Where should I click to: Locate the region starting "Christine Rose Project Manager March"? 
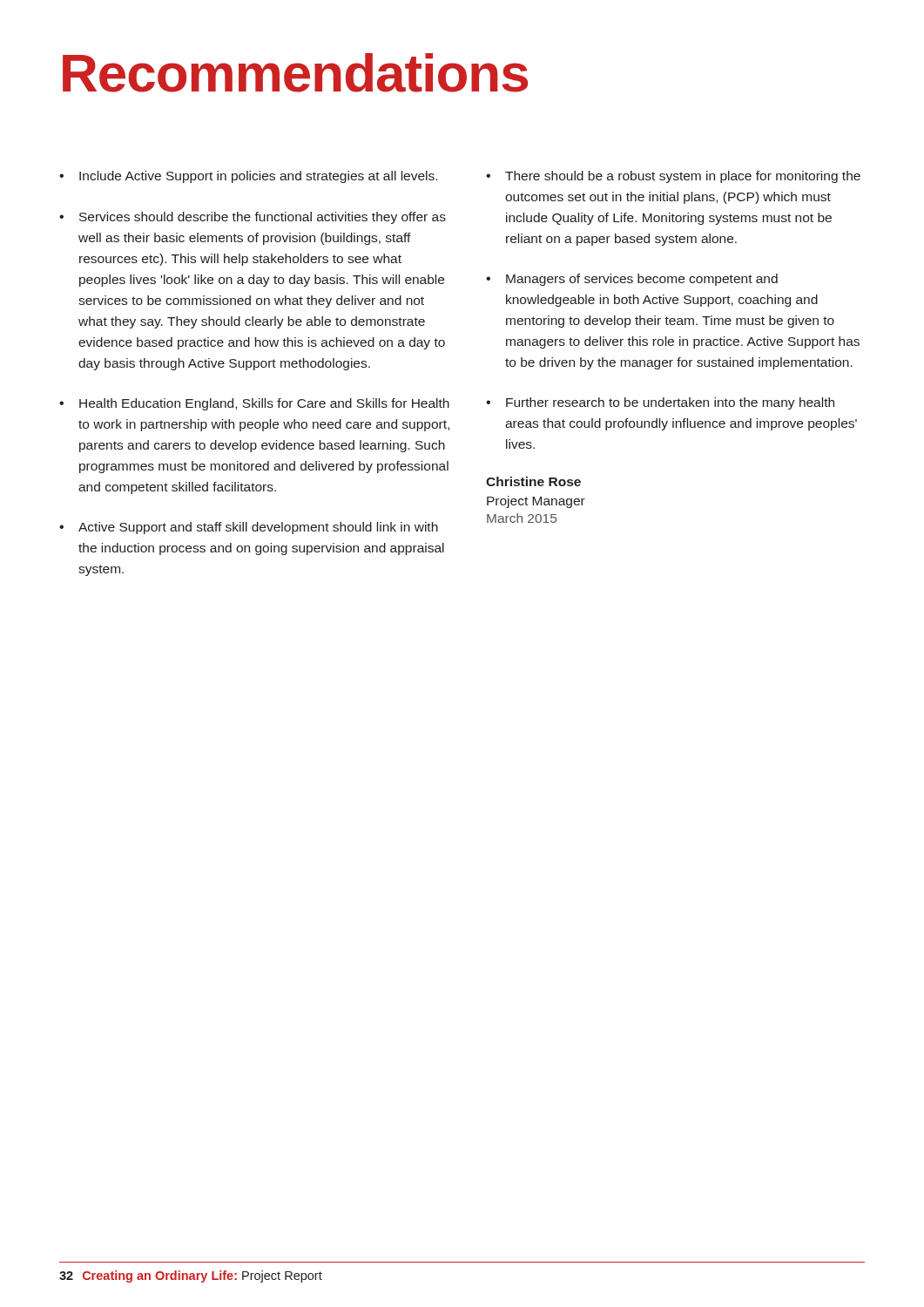click(x=533, y=481)
